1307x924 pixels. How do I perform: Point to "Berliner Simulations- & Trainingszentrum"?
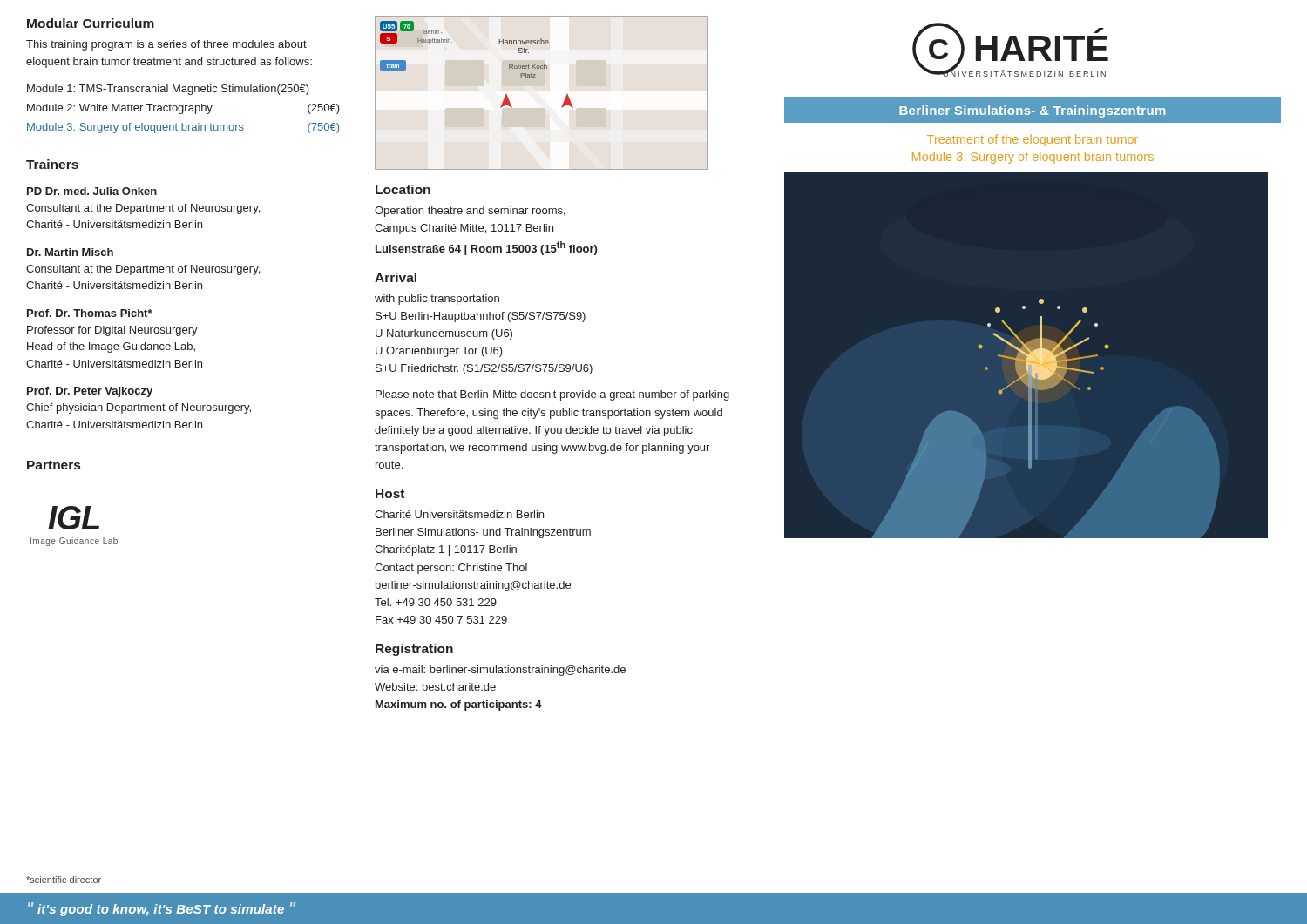click(x=1033, y=110)
